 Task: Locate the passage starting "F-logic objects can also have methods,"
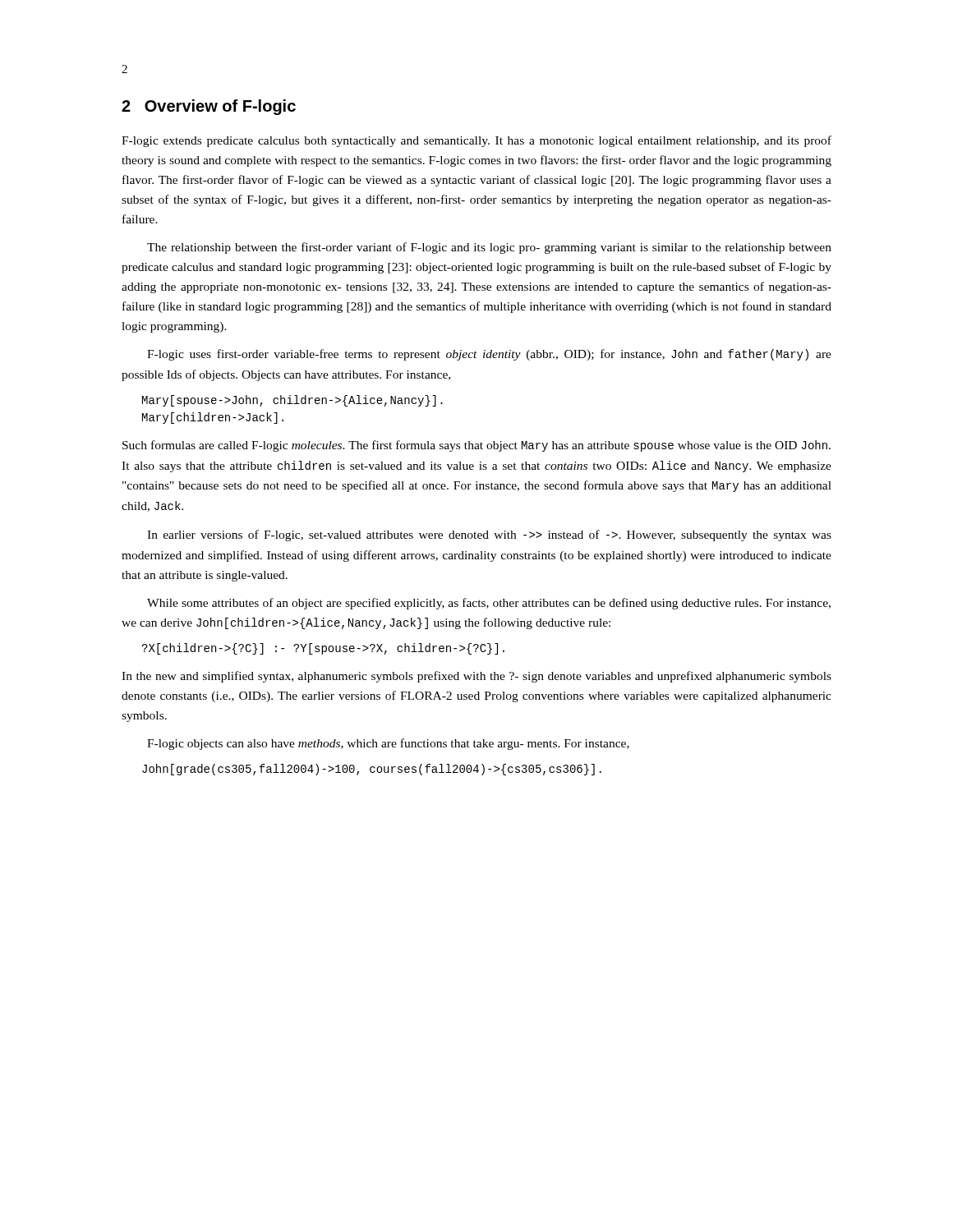pyautogui.click(x=476, y=744)
